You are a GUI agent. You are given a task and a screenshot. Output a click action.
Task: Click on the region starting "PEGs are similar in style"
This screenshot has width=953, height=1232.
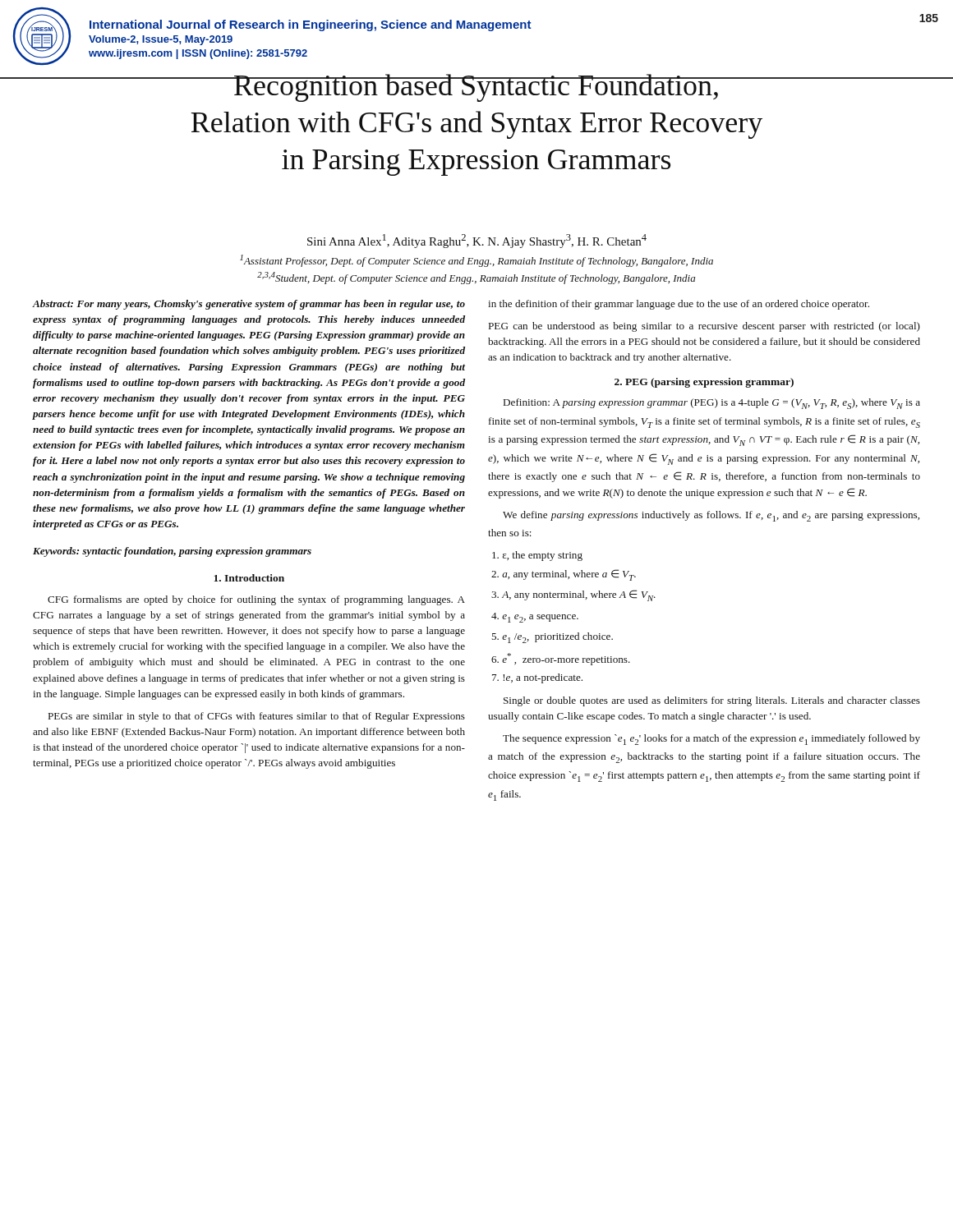tap(249, 739)
